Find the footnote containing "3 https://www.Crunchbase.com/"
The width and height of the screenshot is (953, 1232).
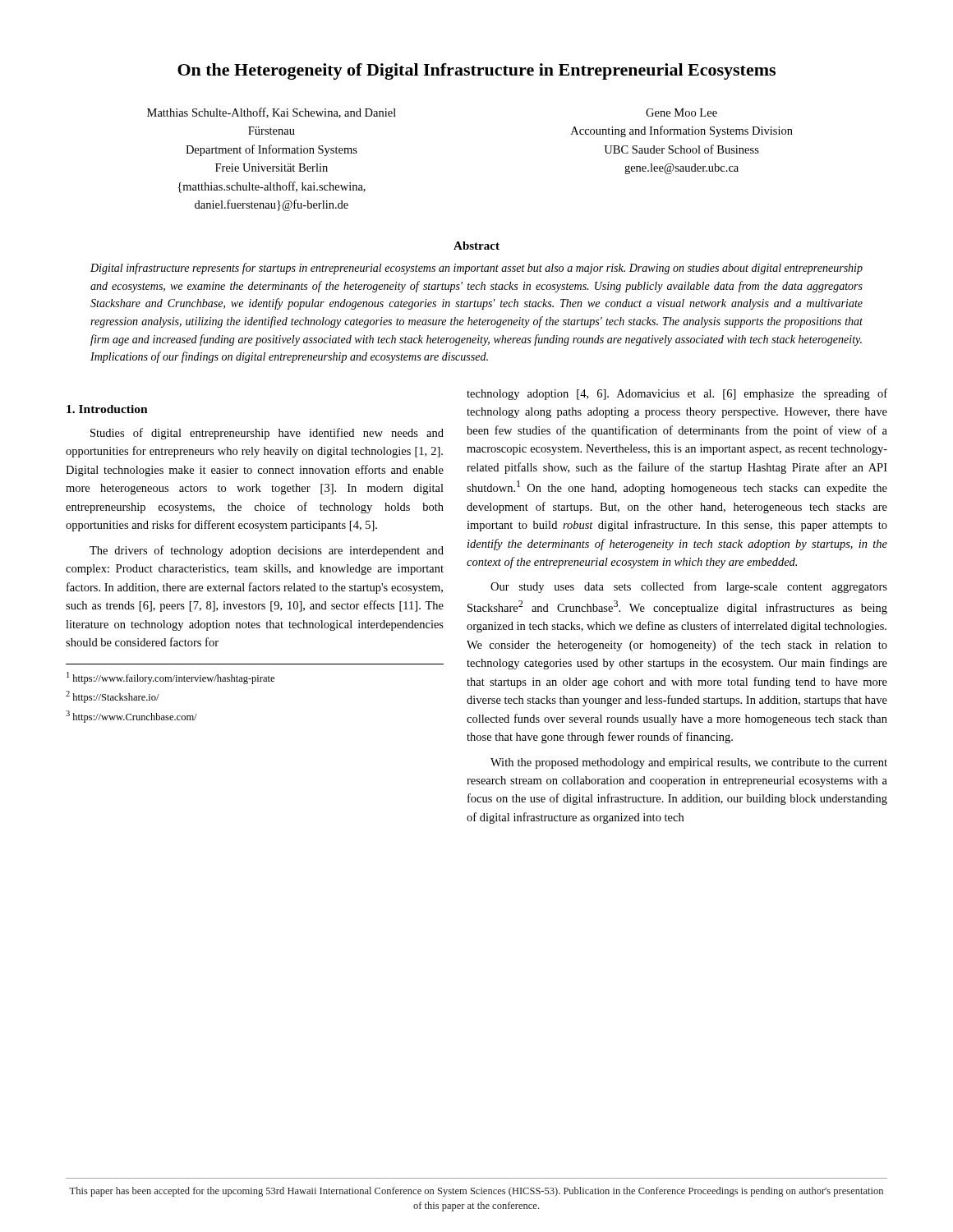(x=131, y=716)
